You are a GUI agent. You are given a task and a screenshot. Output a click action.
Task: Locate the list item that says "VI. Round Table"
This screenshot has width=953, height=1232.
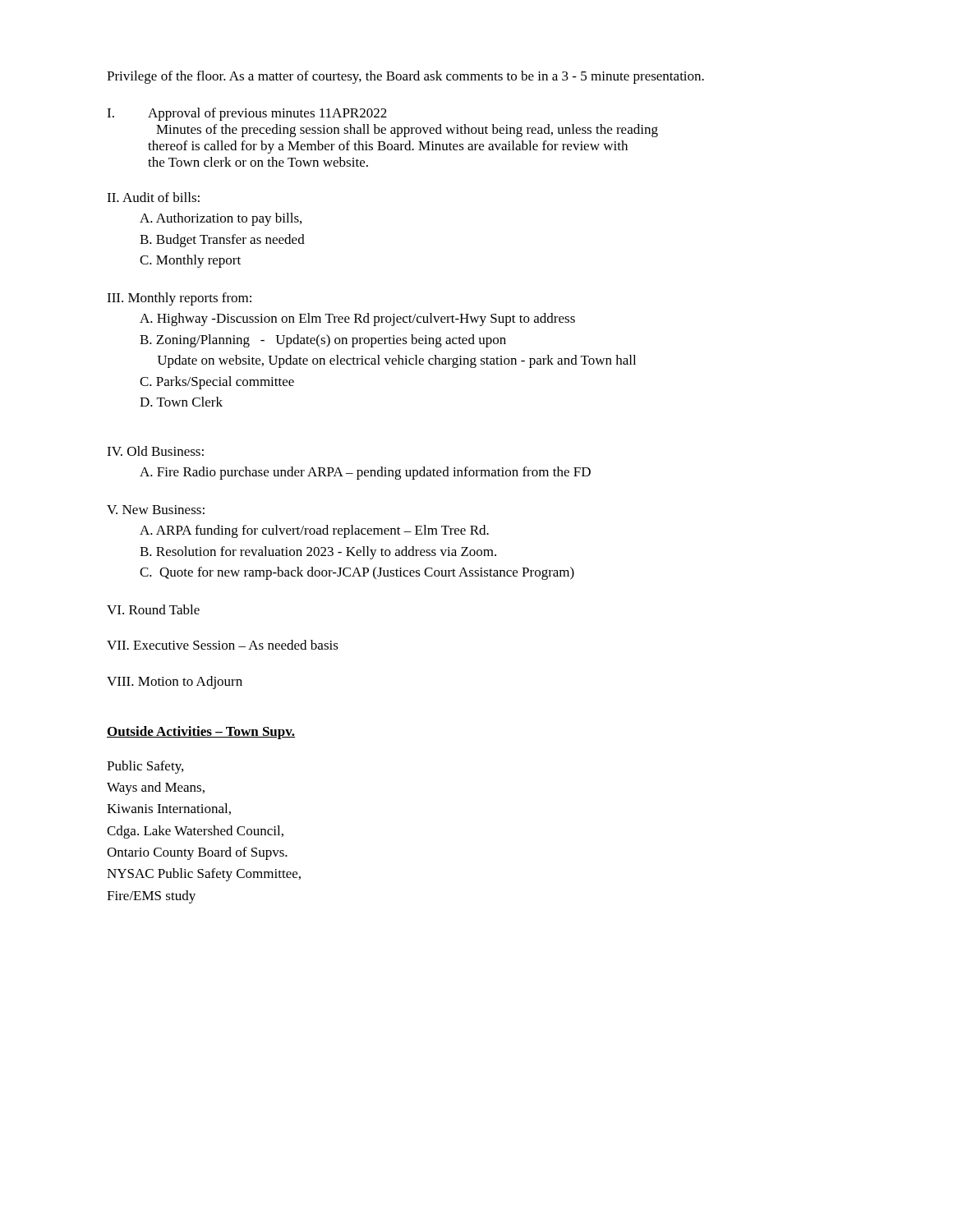click(153, 609)
